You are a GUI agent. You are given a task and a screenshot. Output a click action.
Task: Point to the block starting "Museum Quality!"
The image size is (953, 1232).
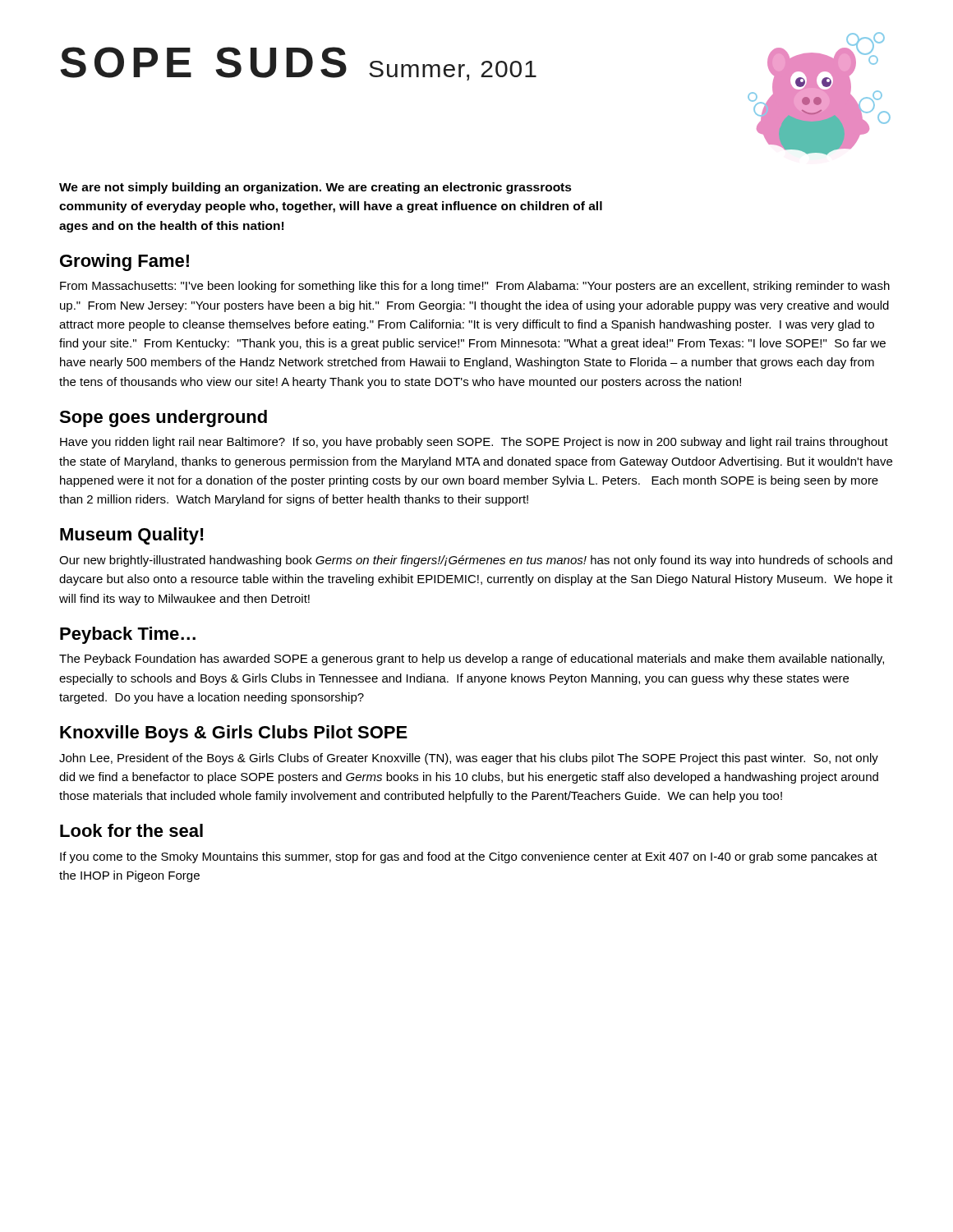[x=132, y=535]
